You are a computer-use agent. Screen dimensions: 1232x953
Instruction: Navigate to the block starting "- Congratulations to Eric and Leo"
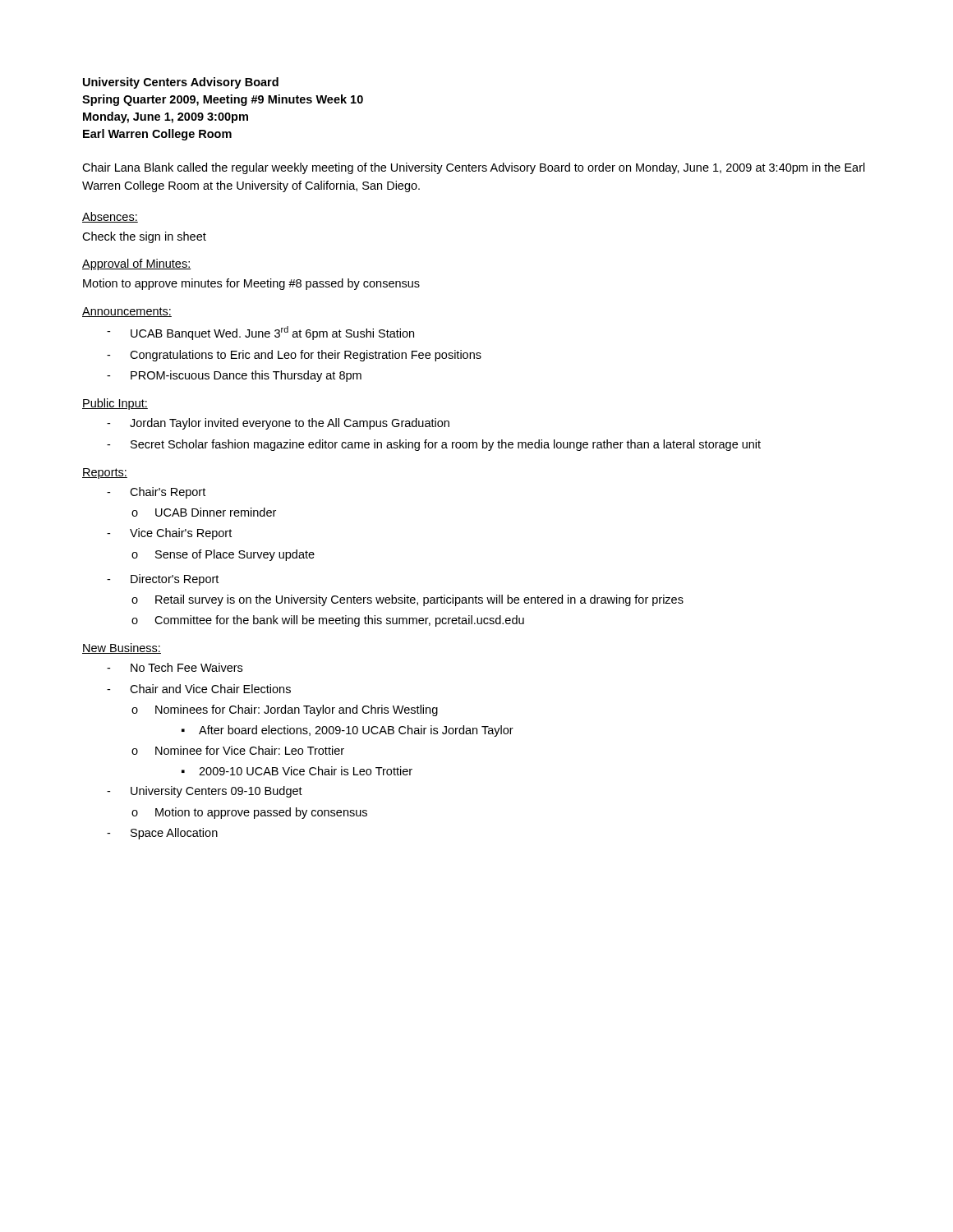[476, 355]
